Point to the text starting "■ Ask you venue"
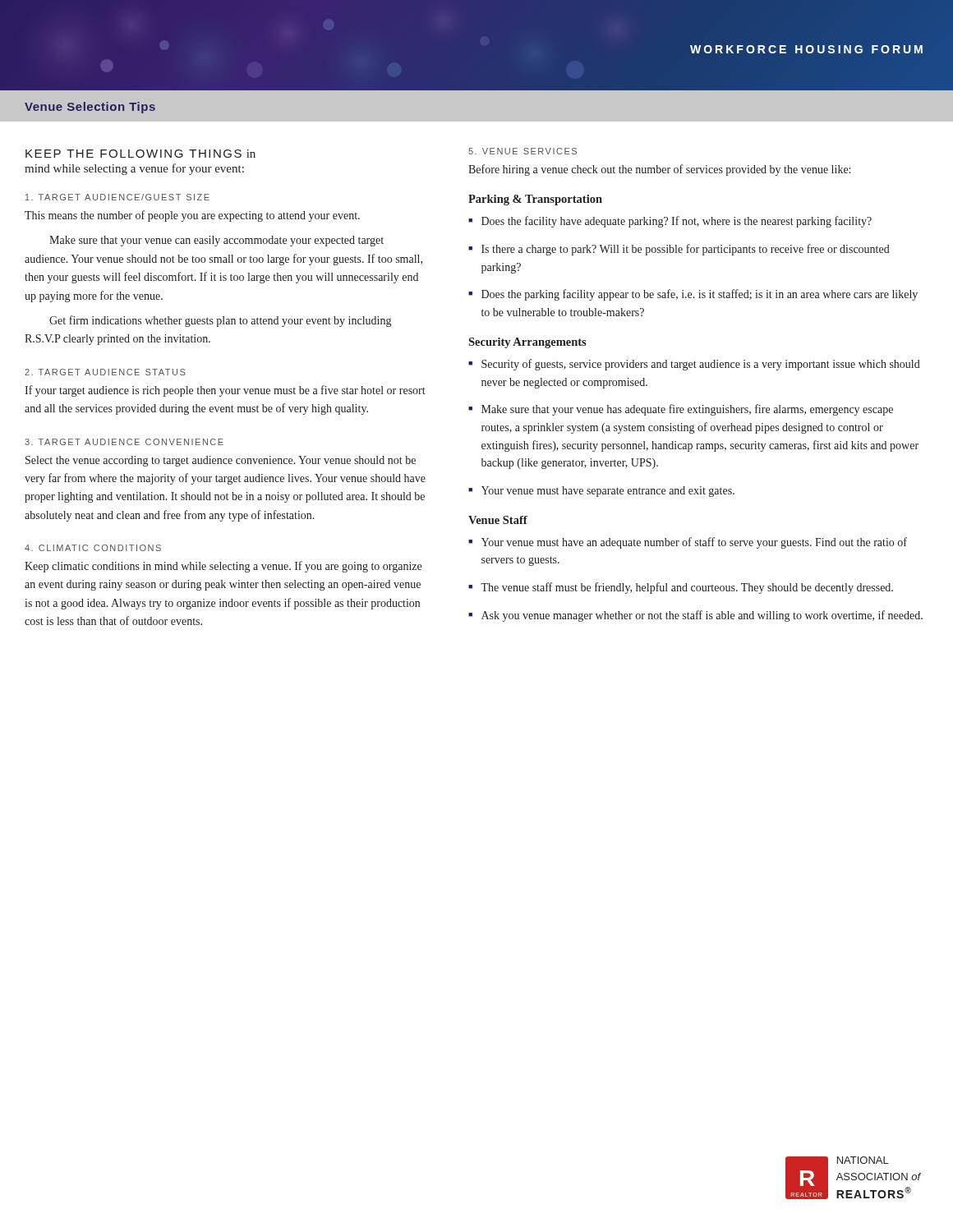Image resolution: width=953 pixels, height=1232 pixels. click(696, 616)
